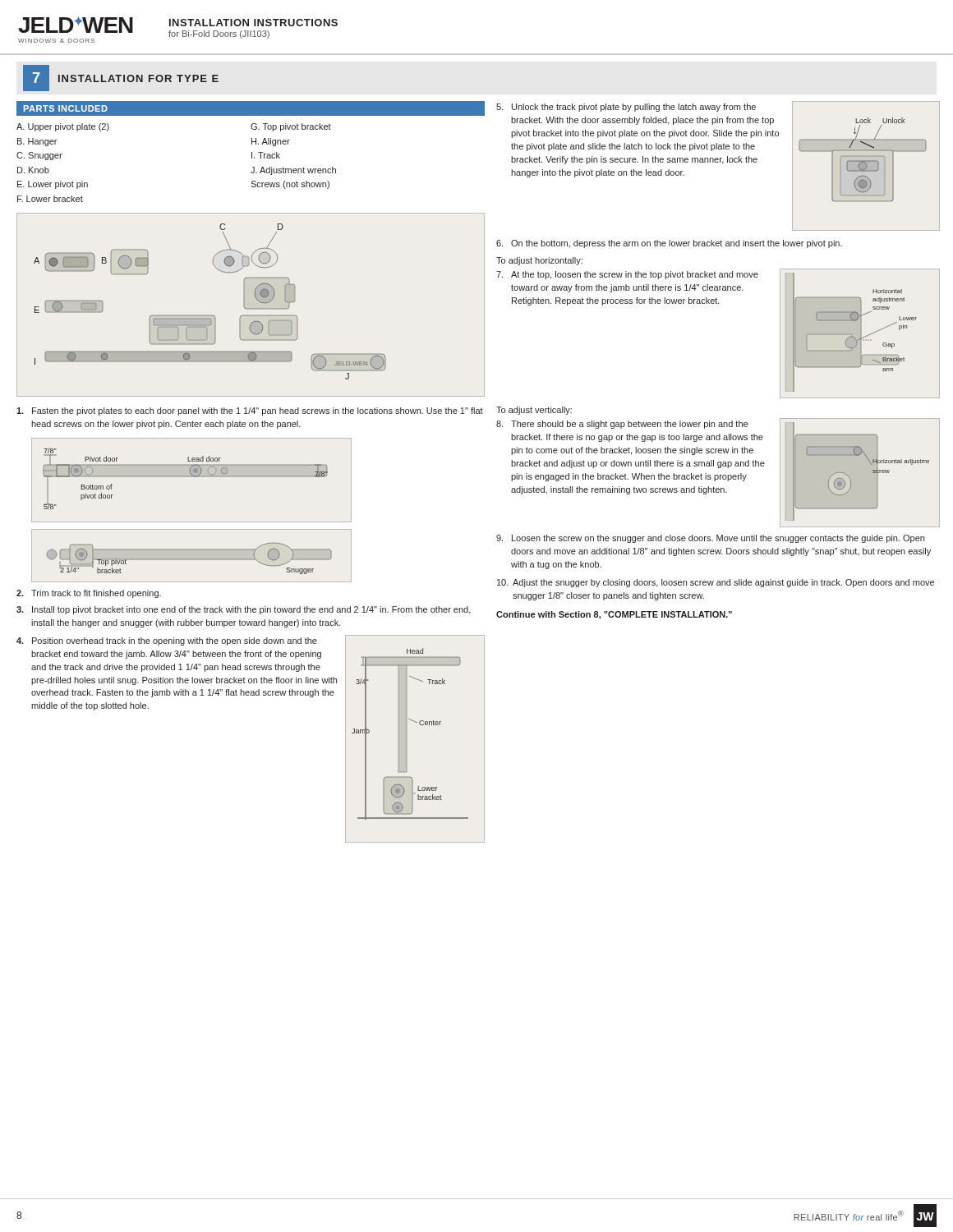Click on the list item containing "D. Knob"
953x1232 pixels.
tap(33, 170)
